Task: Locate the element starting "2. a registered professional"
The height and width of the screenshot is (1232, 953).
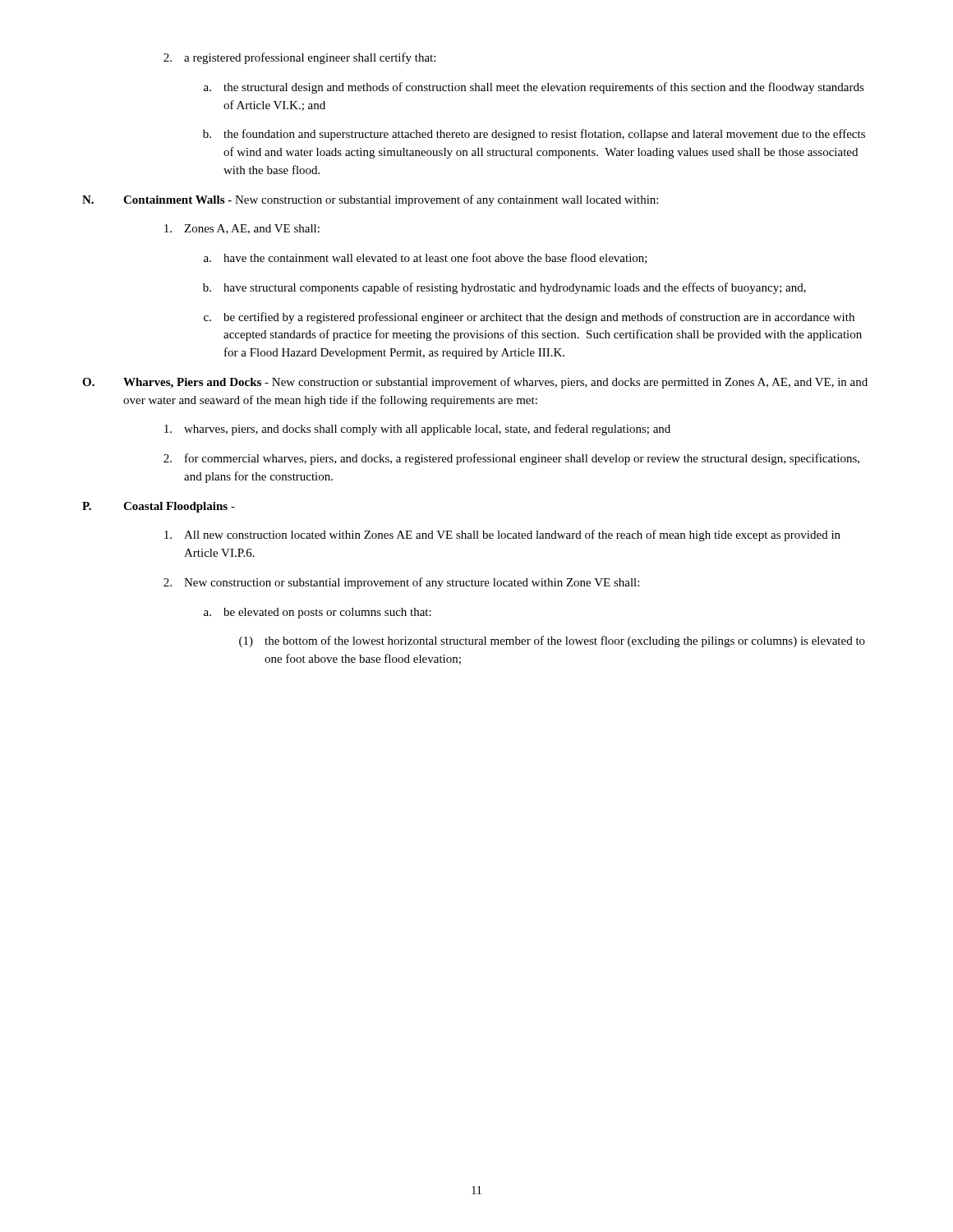Action: pos(299,58)
